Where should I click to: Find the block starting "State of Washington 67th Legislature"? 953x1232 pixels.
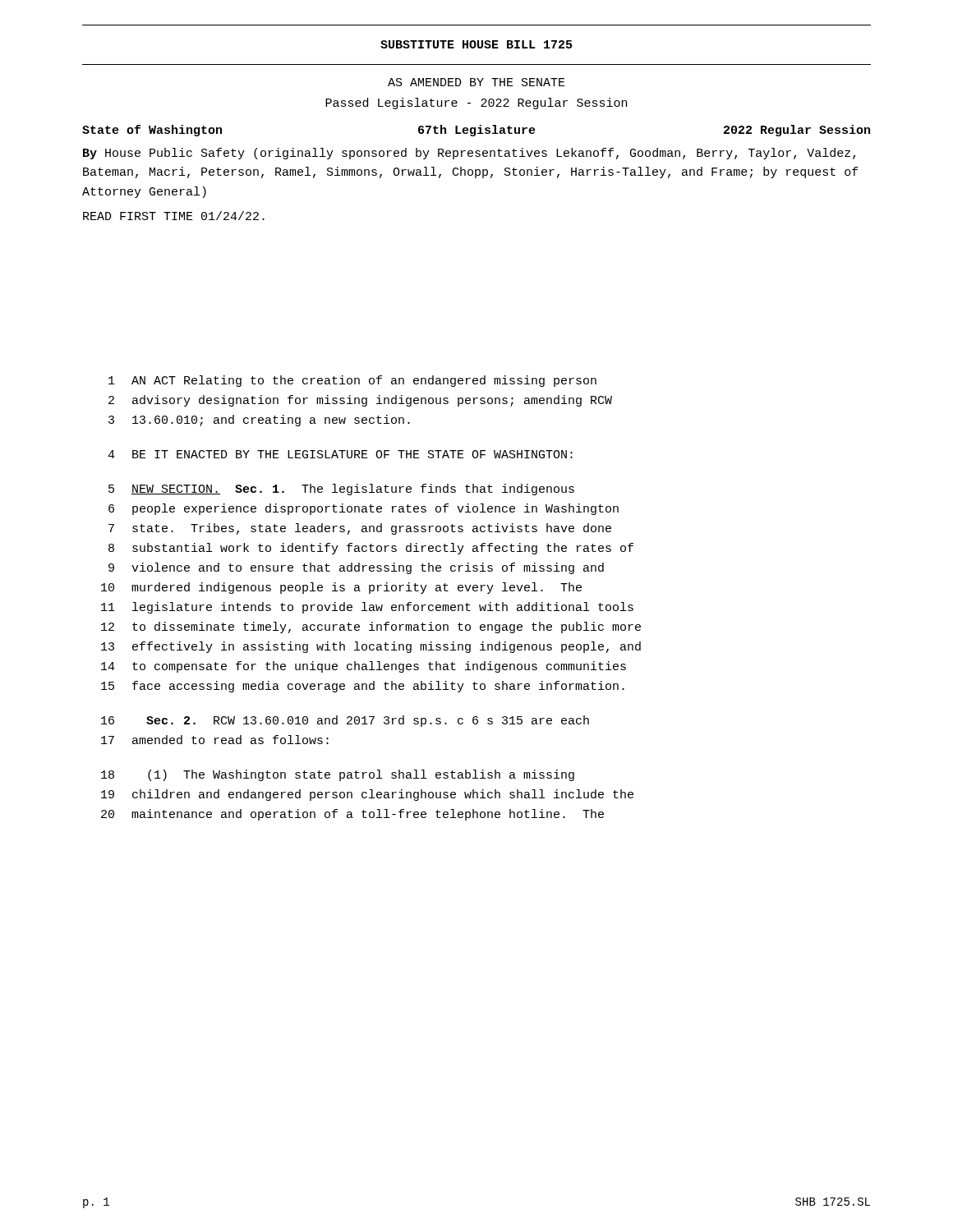(x=476, y=131)
